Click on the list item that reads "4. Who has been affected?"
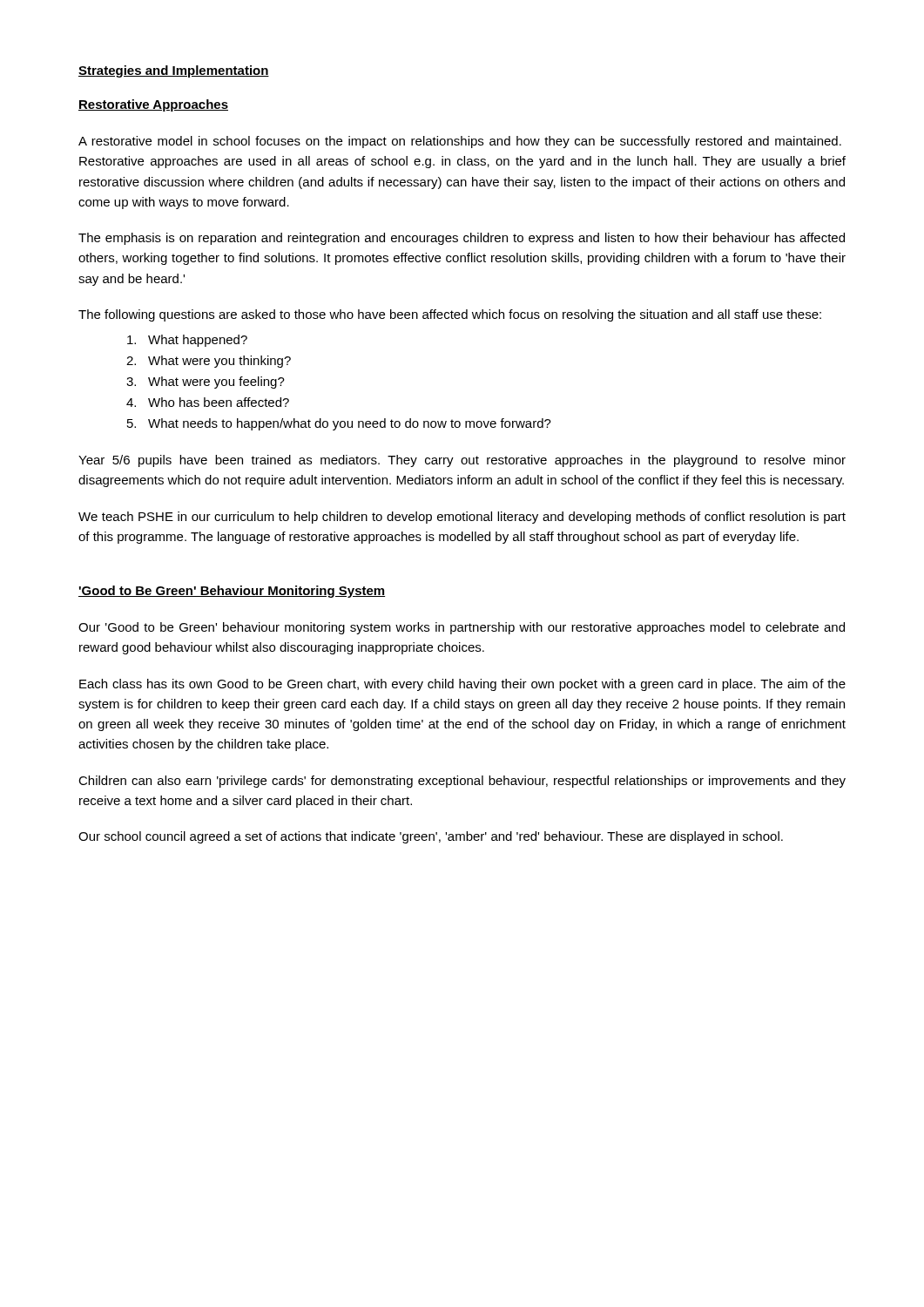 tap(208, 402)
